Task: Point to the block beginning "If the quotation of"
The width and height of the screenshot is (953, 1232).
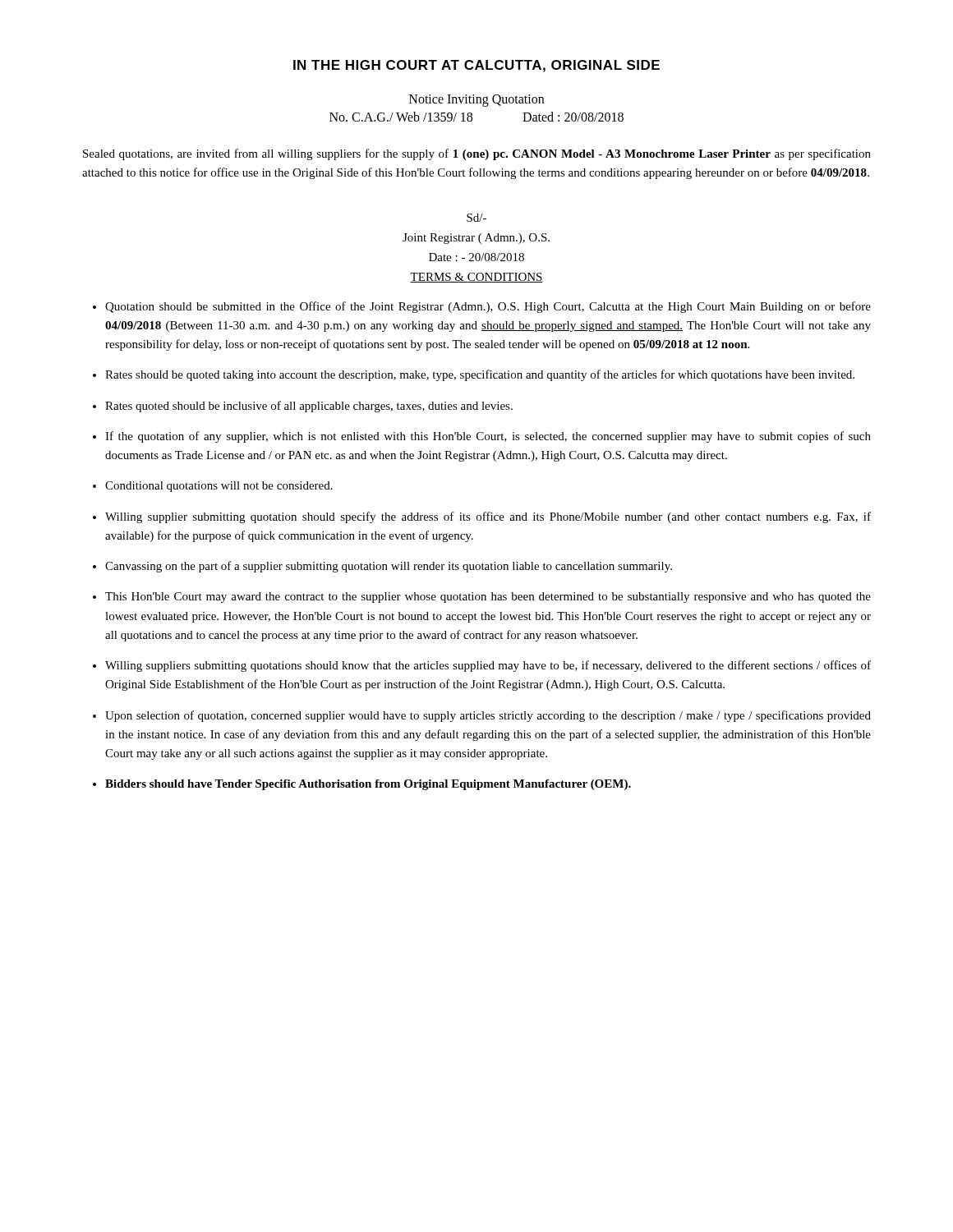Action: [x=488, y=445]
